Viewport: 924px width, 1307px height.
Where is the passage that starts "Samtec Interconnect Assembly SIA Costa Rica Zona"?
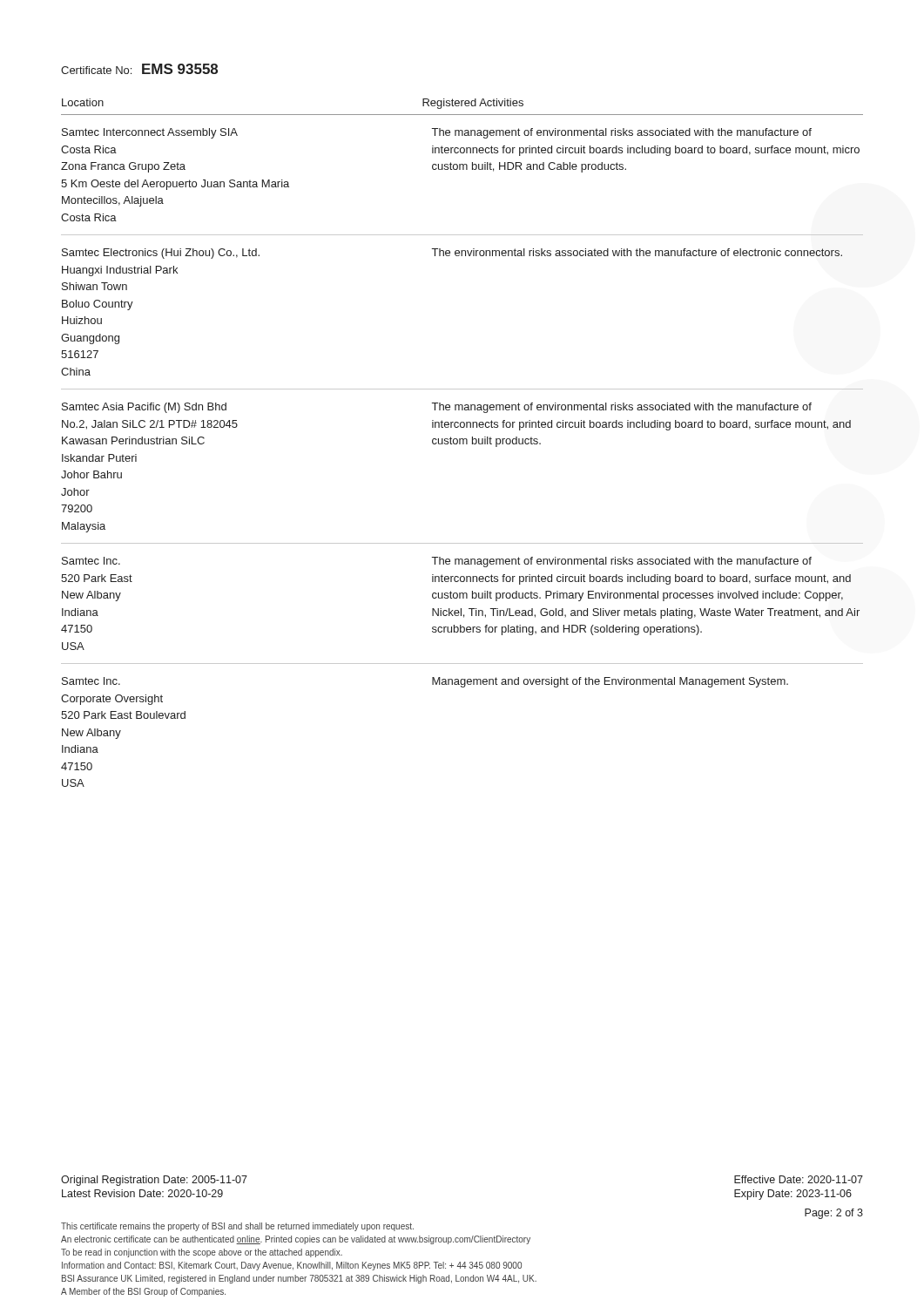coord(175,174)
